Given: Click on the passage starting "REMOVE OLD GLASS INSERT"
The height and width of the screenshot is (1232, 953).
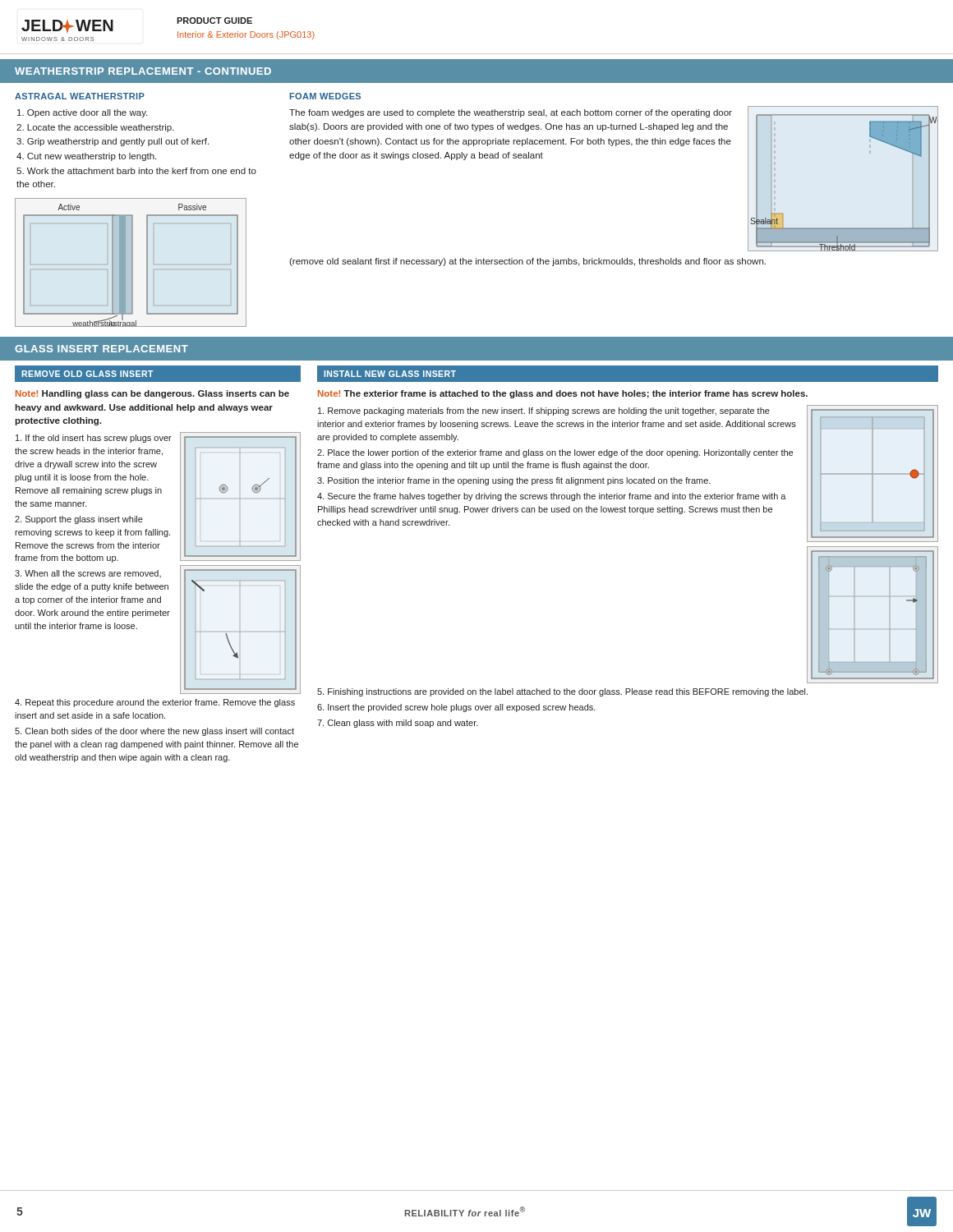Looking at the screenshot, I should click(x=87, y=374).
